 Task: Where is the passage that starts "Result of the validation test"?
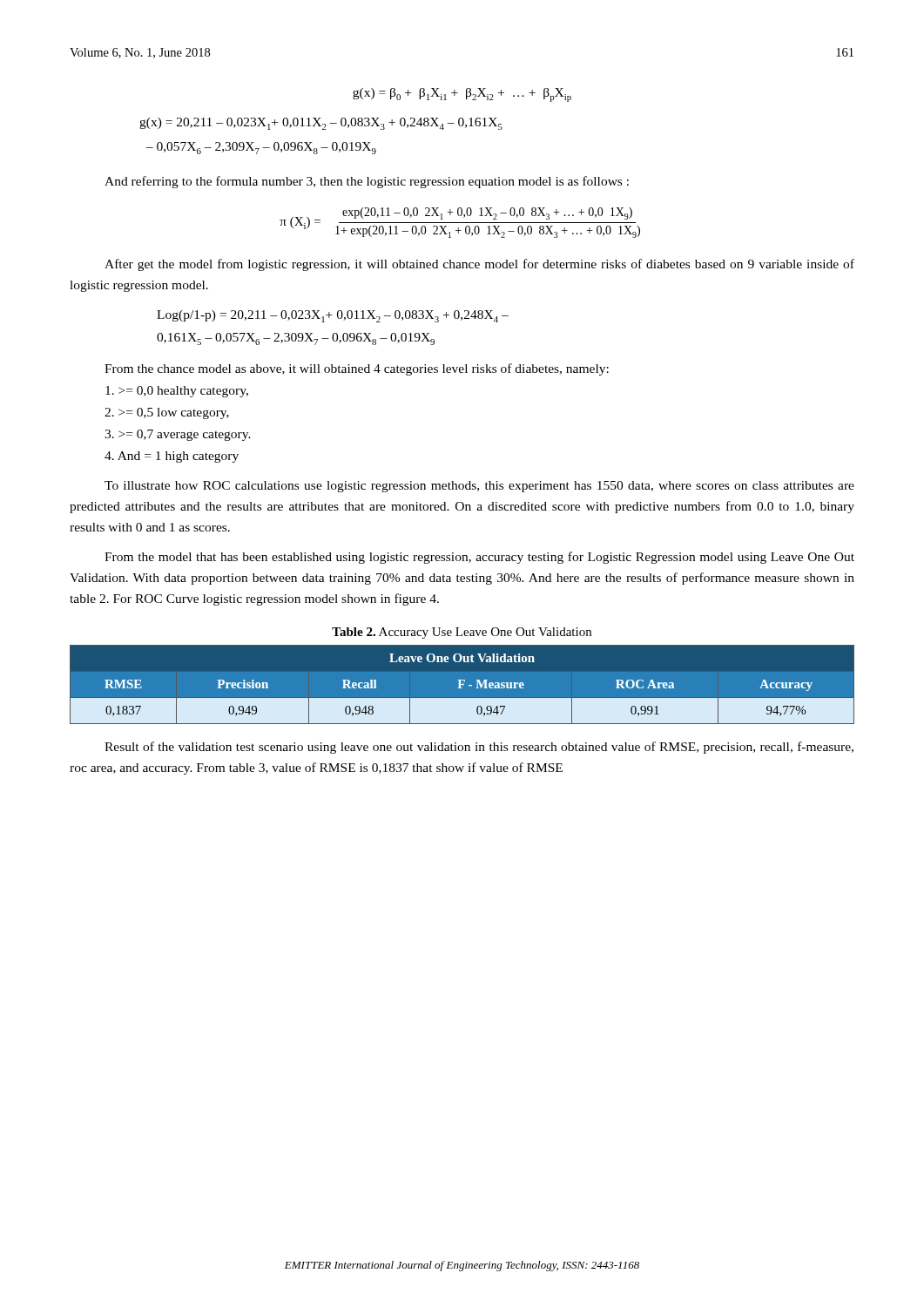[462, 756]
